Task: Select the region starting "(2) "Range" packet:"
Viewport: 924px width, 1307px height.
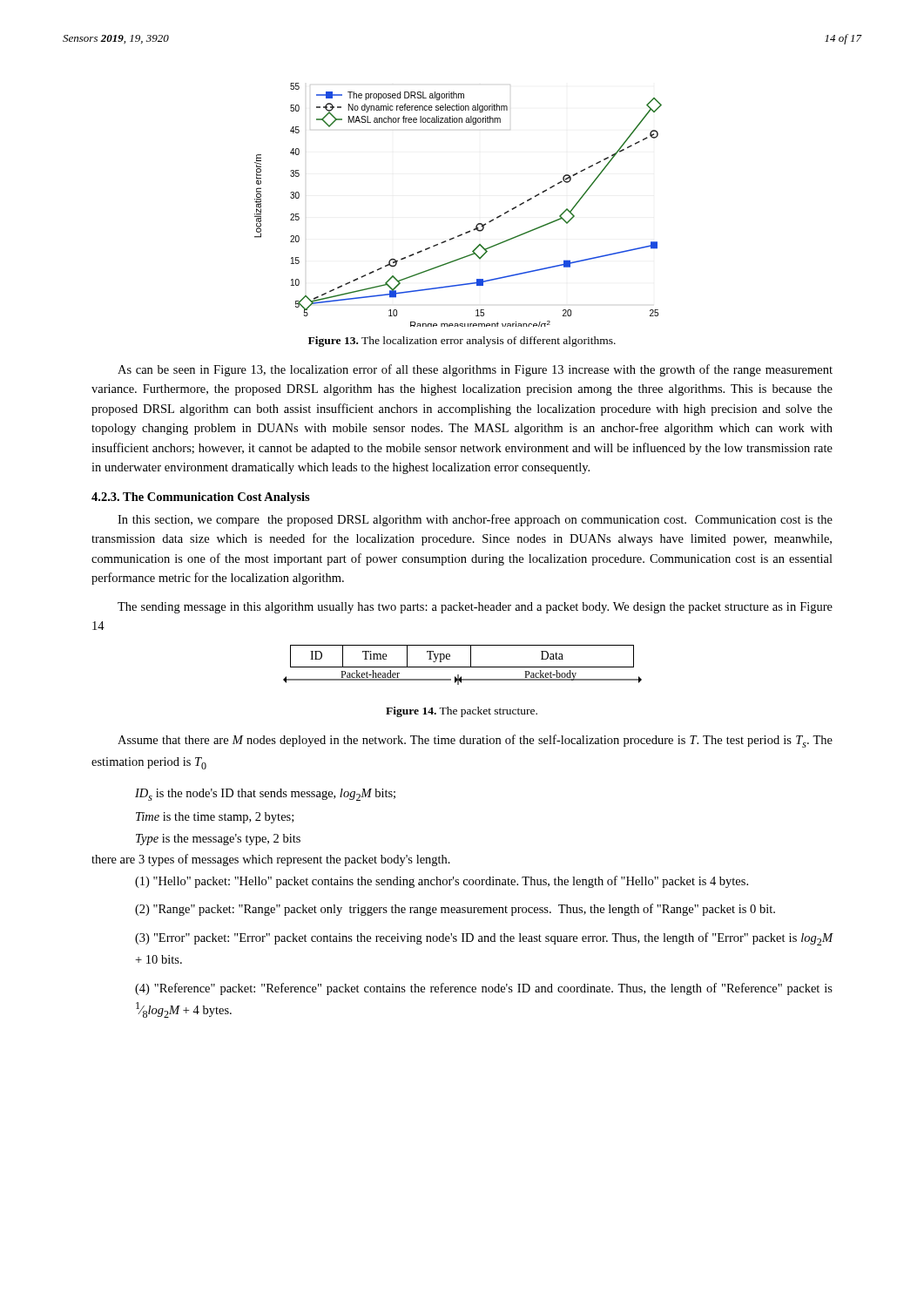Action: [455, 909]
